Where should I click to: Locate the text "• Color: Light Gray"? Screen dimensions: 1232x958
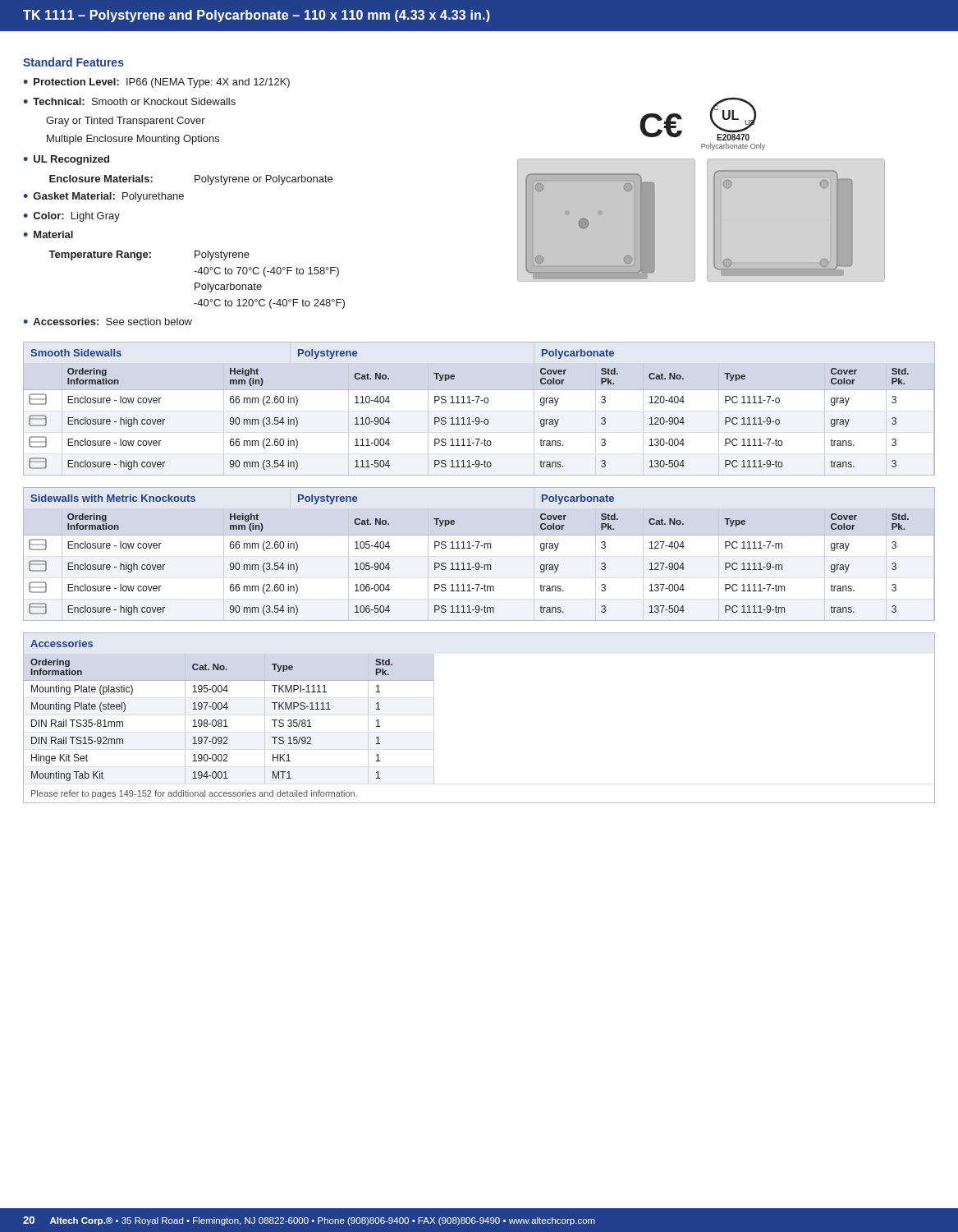coord(71,217)
